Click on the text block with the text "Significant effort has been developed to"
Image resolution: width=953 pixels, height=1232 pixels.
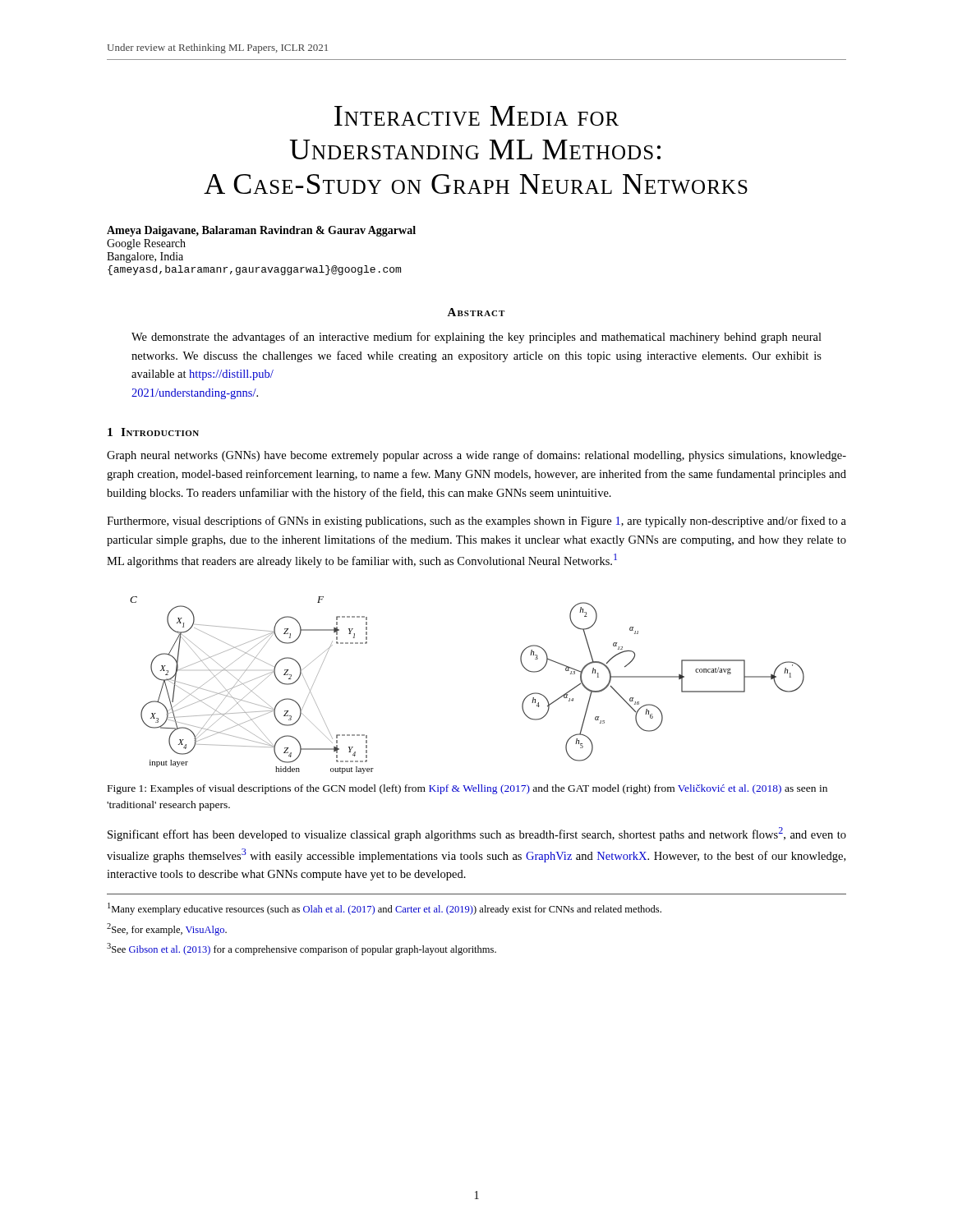point(476,853)
